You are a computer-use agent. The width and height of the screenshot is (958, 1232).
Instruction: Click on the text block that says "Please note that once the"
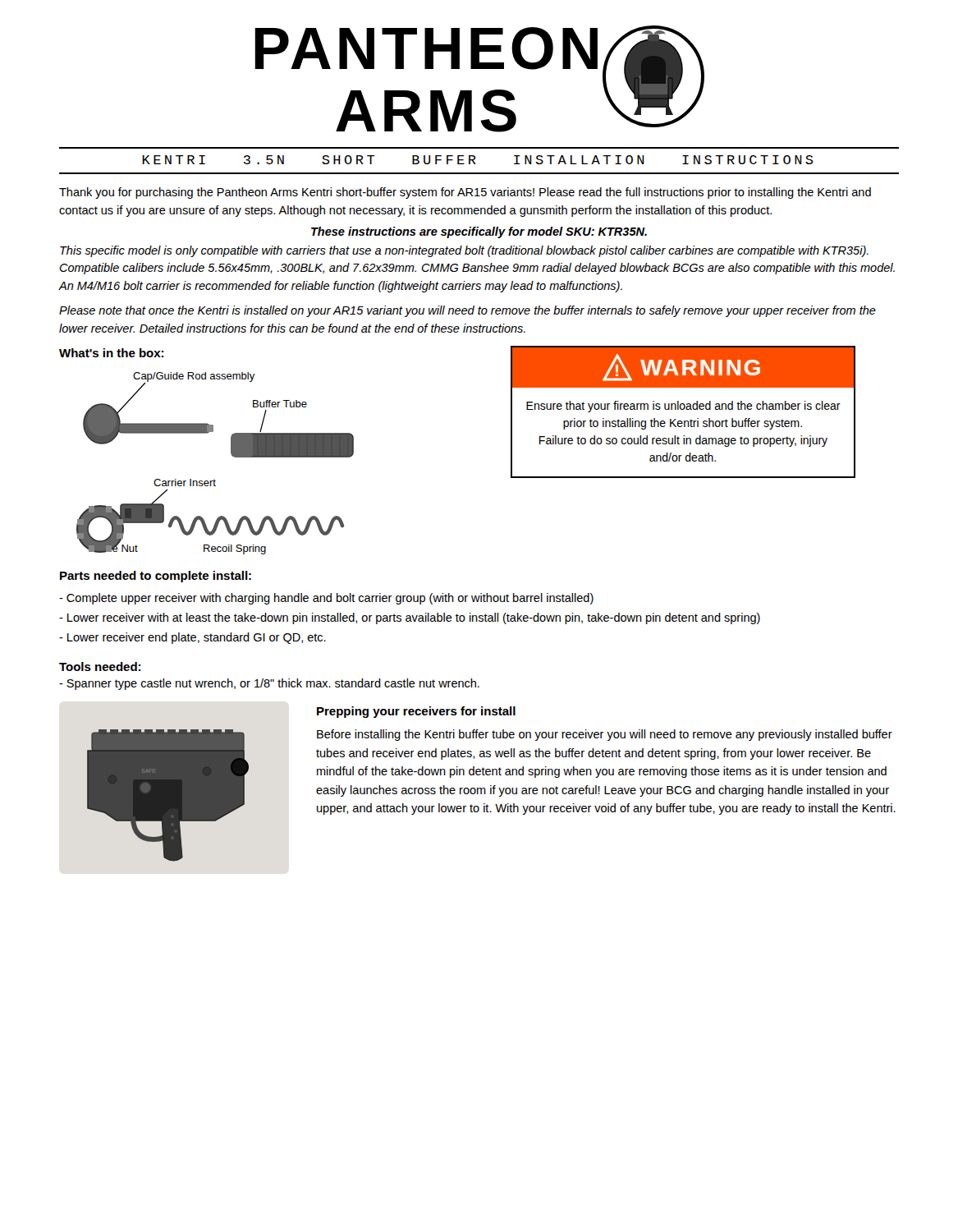pyautogui.click(x=467, y=319)
